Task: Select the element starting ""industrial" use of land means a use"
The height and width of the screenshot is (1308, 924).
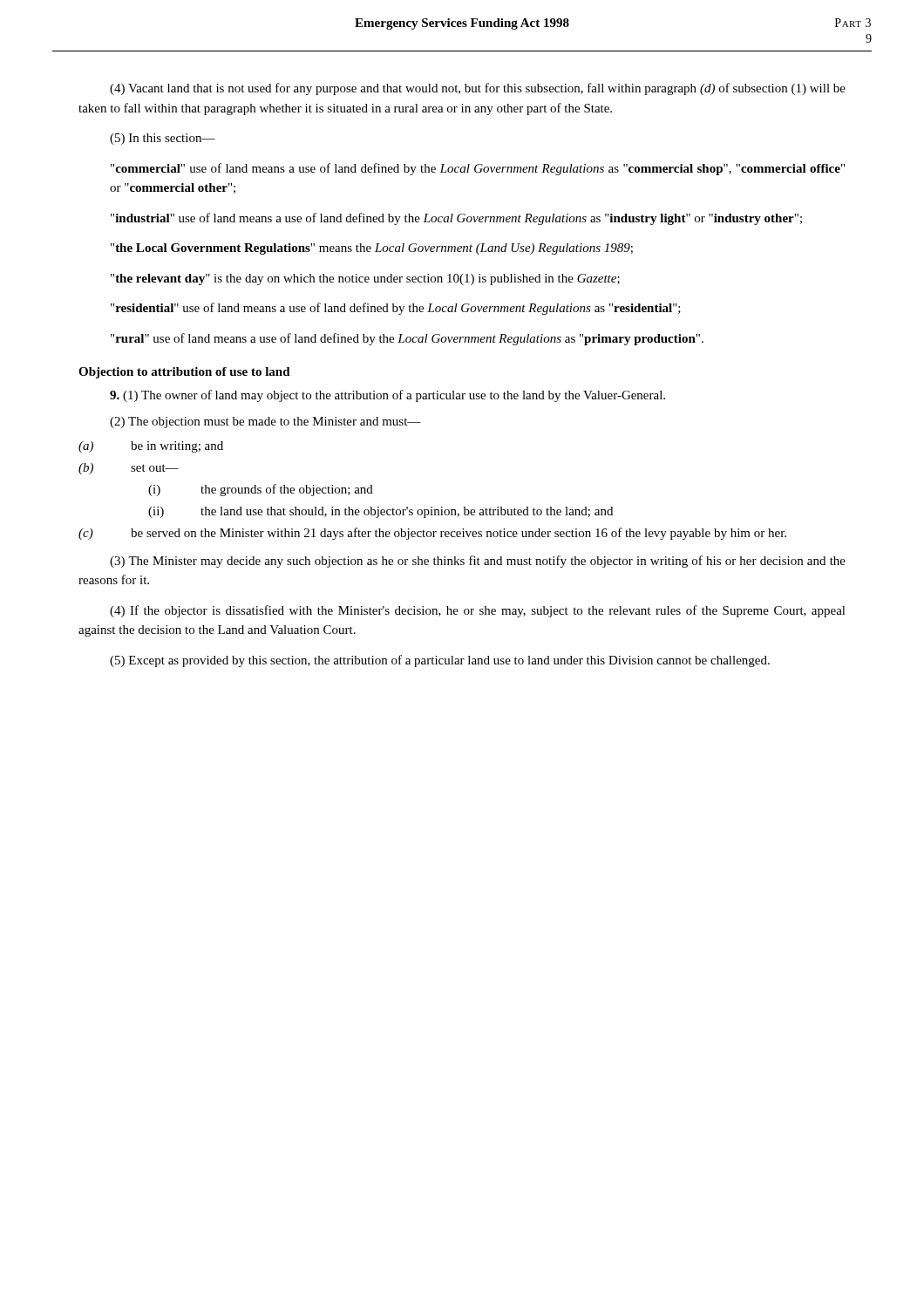Action: tap(478, 218)
